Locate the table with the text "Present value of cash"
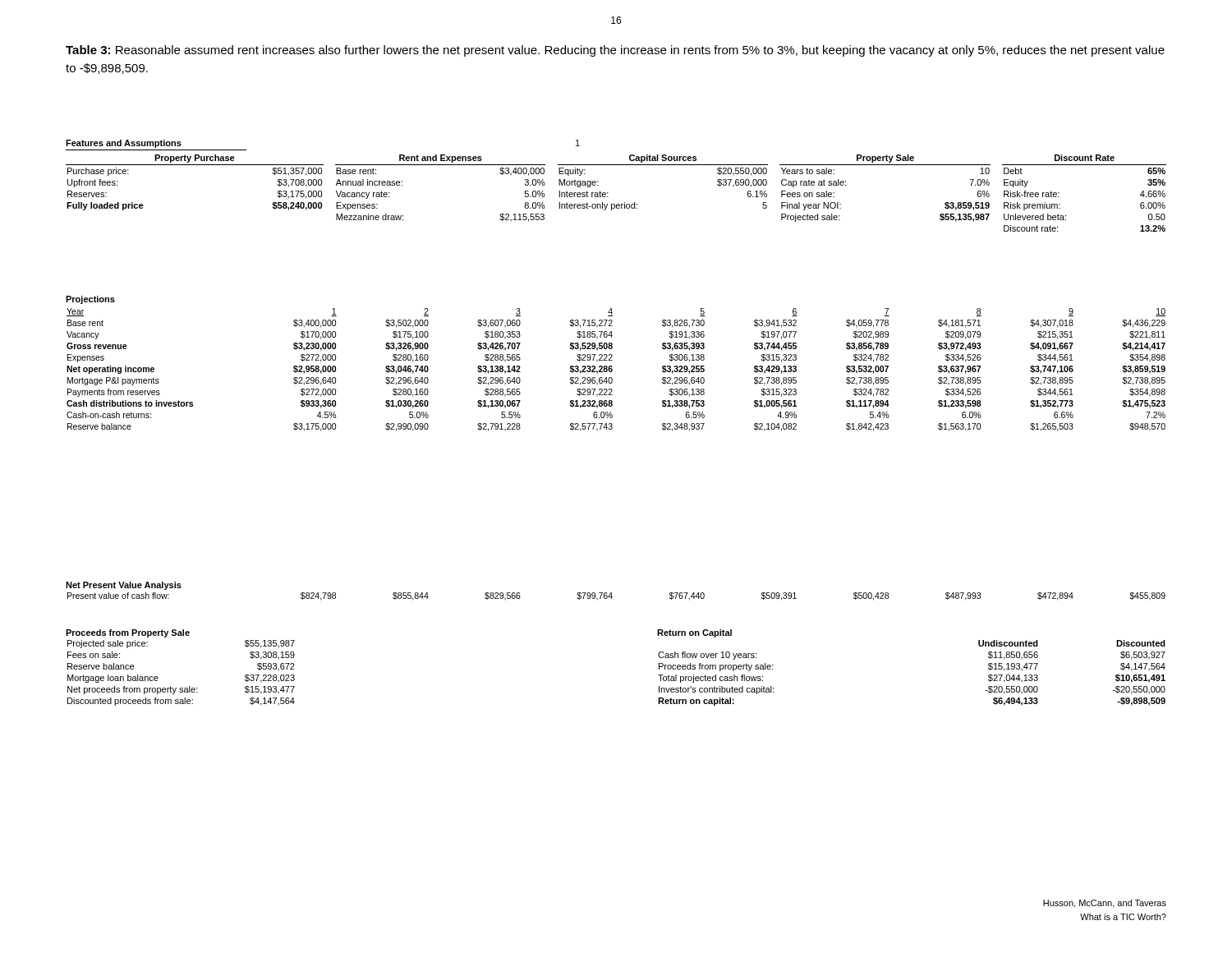Viewport: 1232px width, 953px height. 616,596
